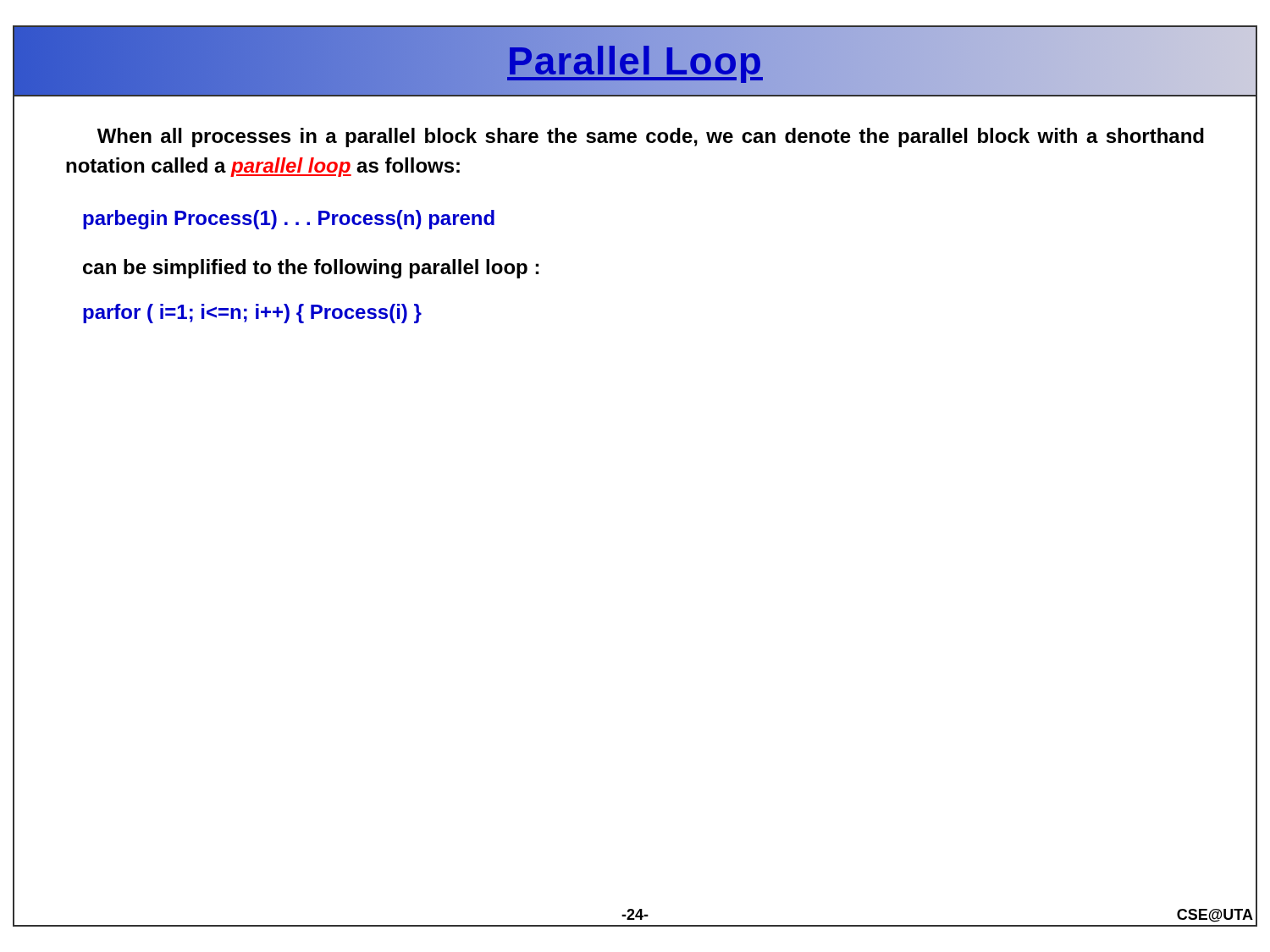Find the title
The image size is (1270, 952).
tap(635, 61)
